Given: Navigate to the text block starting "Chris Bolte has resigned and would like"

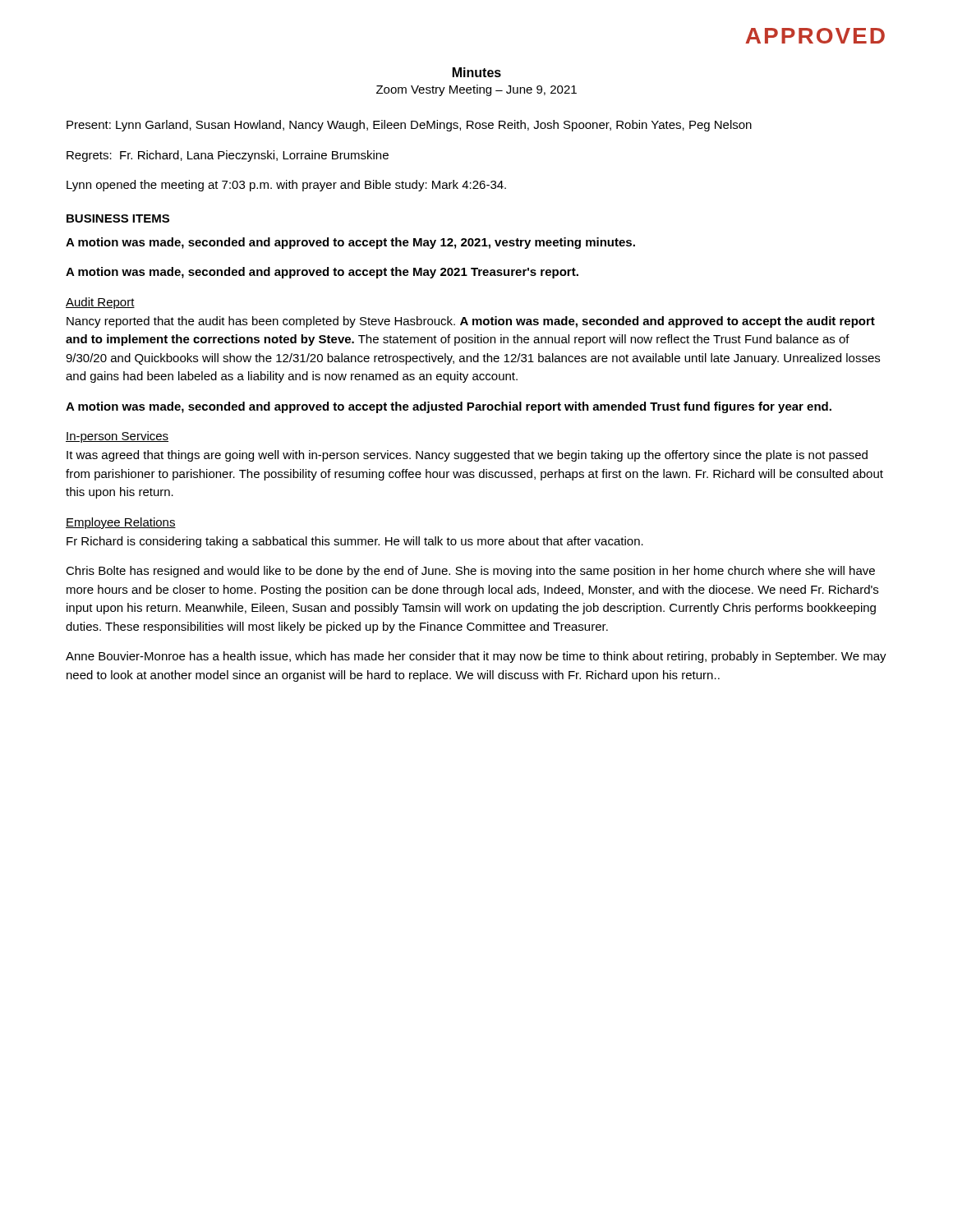Looking at the screenshot, I should (472, 598).
